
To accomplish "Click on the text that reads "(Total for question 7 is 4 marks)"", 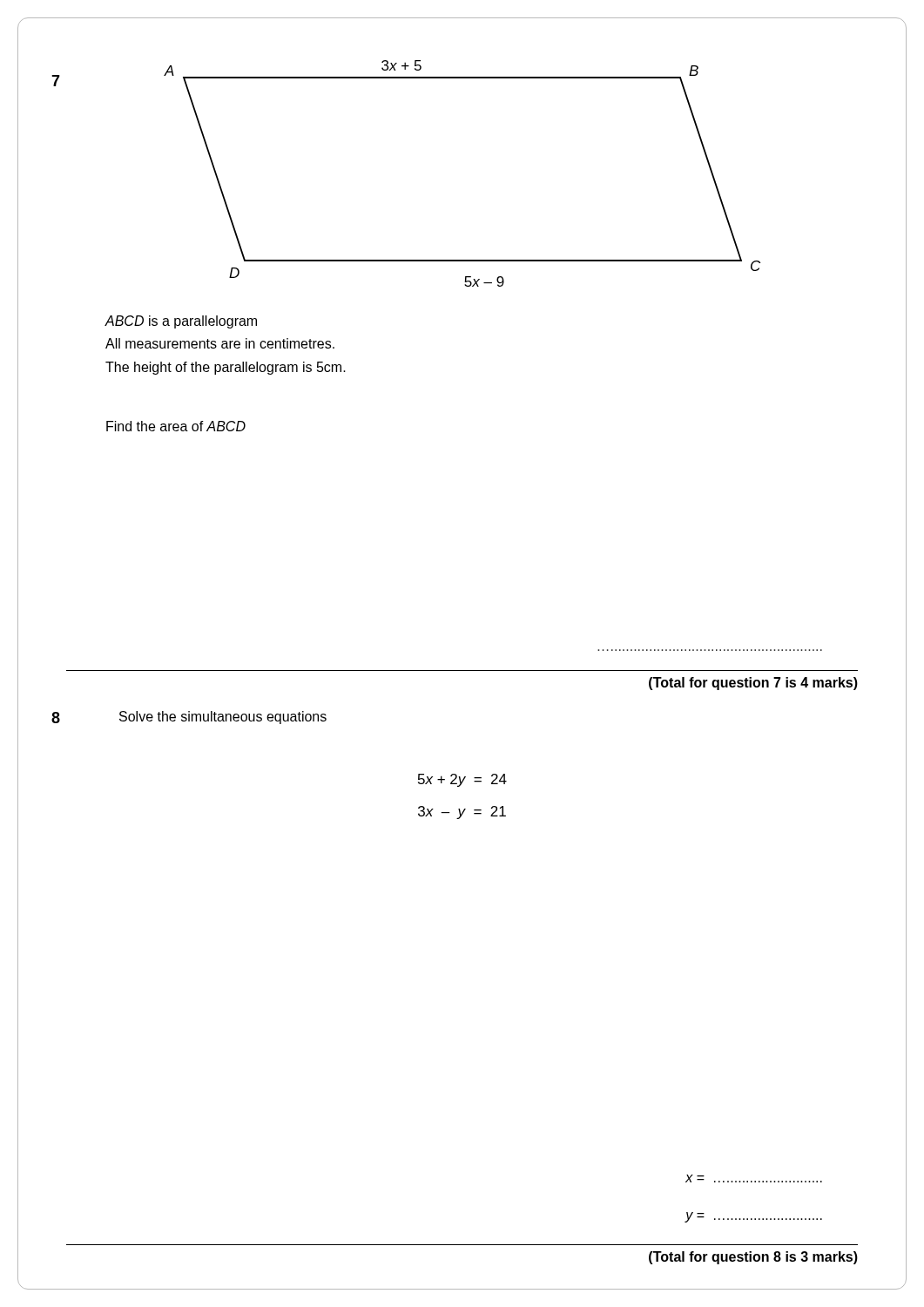I will (x=753, y=683).
